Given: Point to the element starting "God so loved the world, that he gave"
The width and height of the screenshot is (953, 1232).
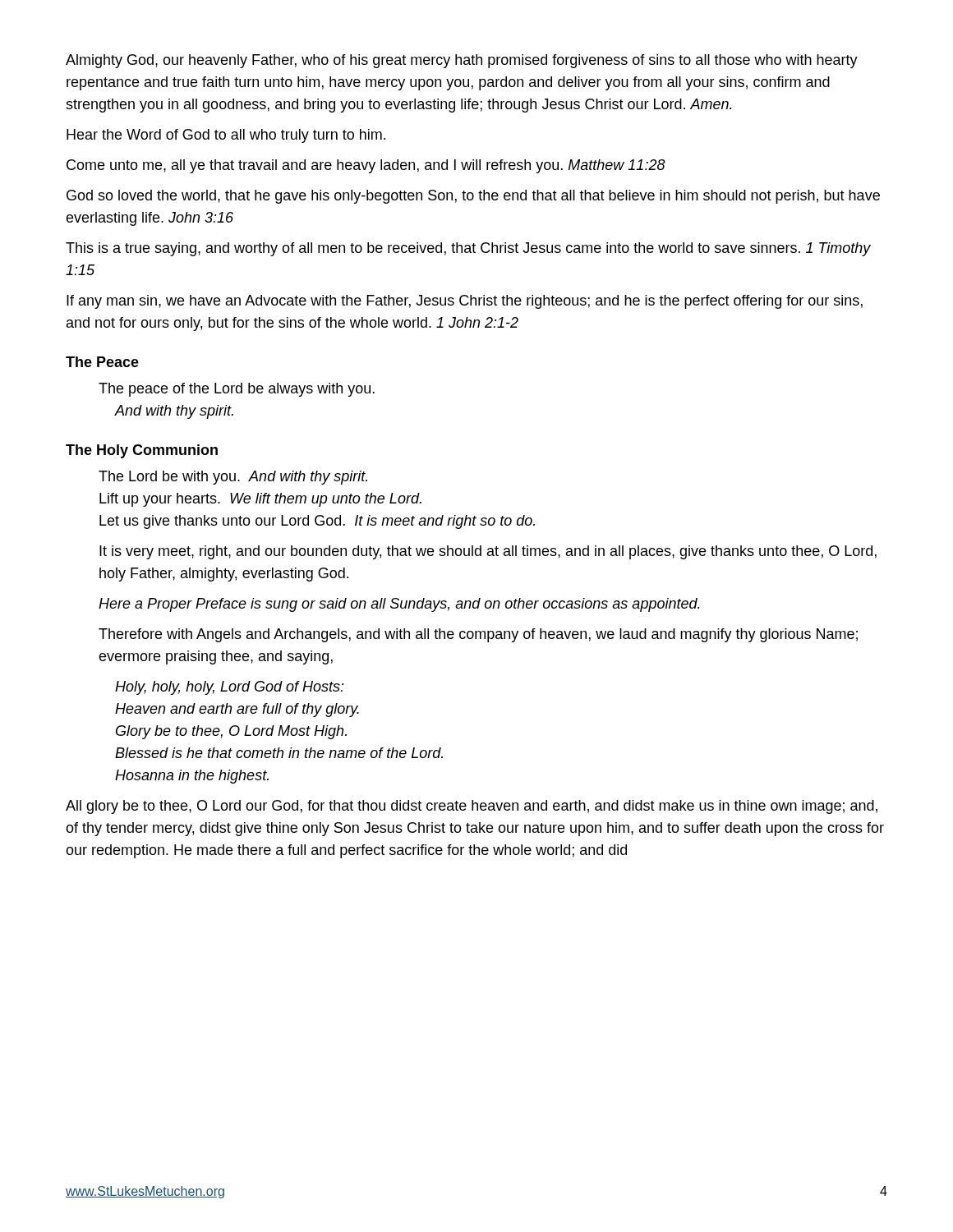Looking at the screenshot, I should coord(473,207).
